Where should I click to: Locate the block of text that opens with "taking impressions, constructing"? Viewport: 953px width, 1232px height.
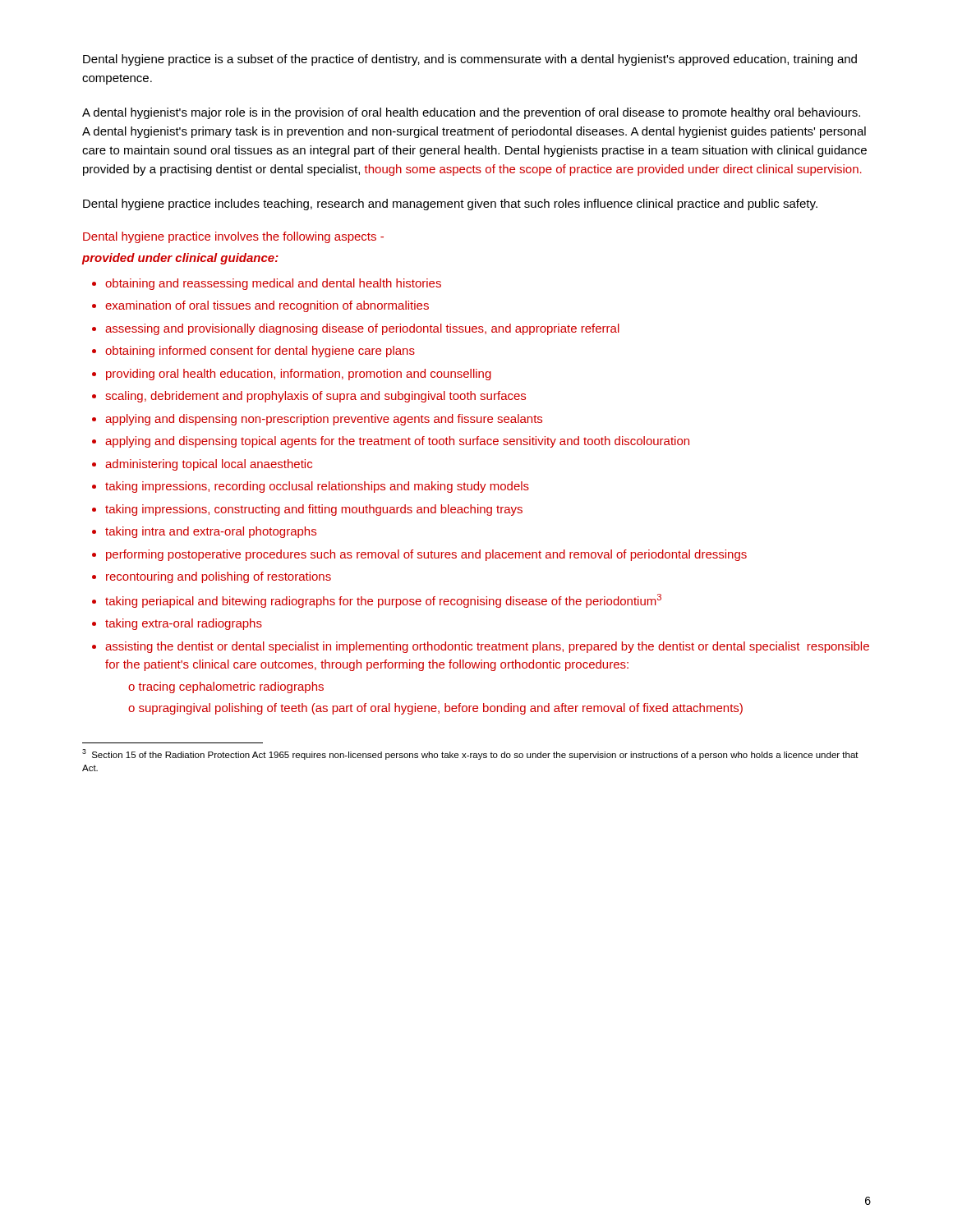click(x=488, y=509)
